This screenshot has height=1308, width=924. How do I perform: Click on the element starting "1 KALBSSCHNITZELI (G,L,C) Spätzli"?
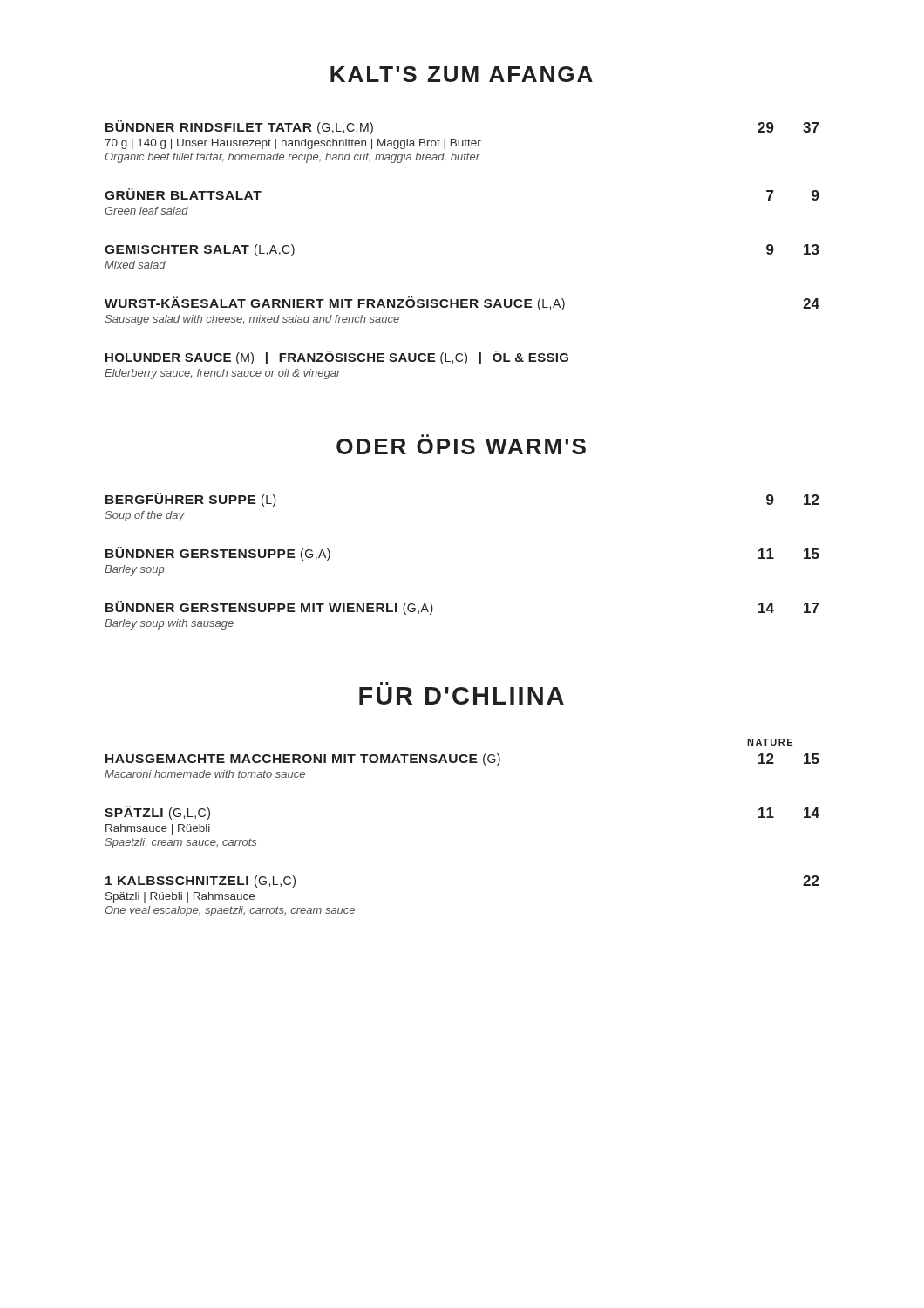click(200, 881)
